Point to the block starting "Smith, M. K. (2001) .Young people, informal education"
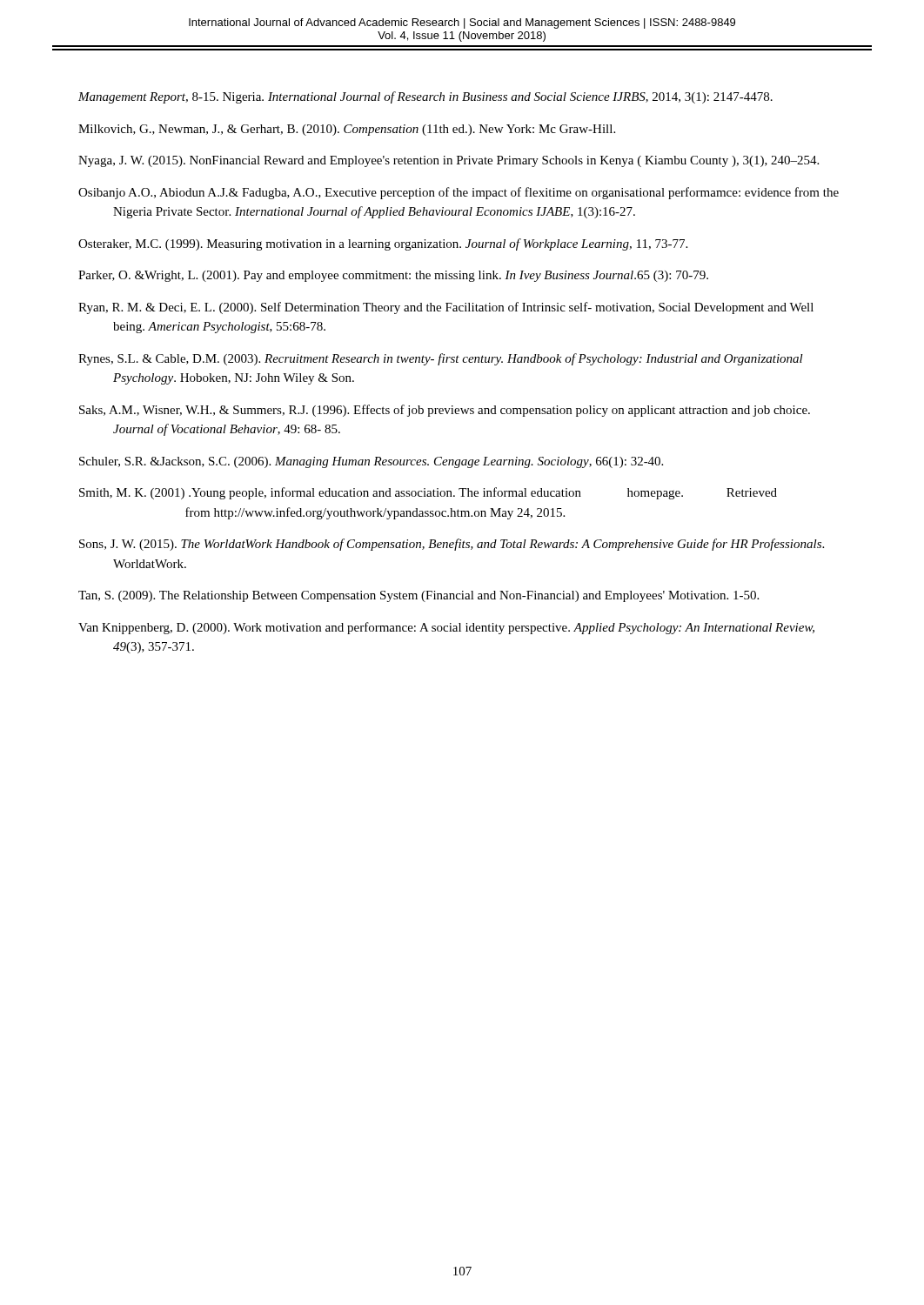The height and width of the screenshot is (1305, 924). tap(462, 502)
